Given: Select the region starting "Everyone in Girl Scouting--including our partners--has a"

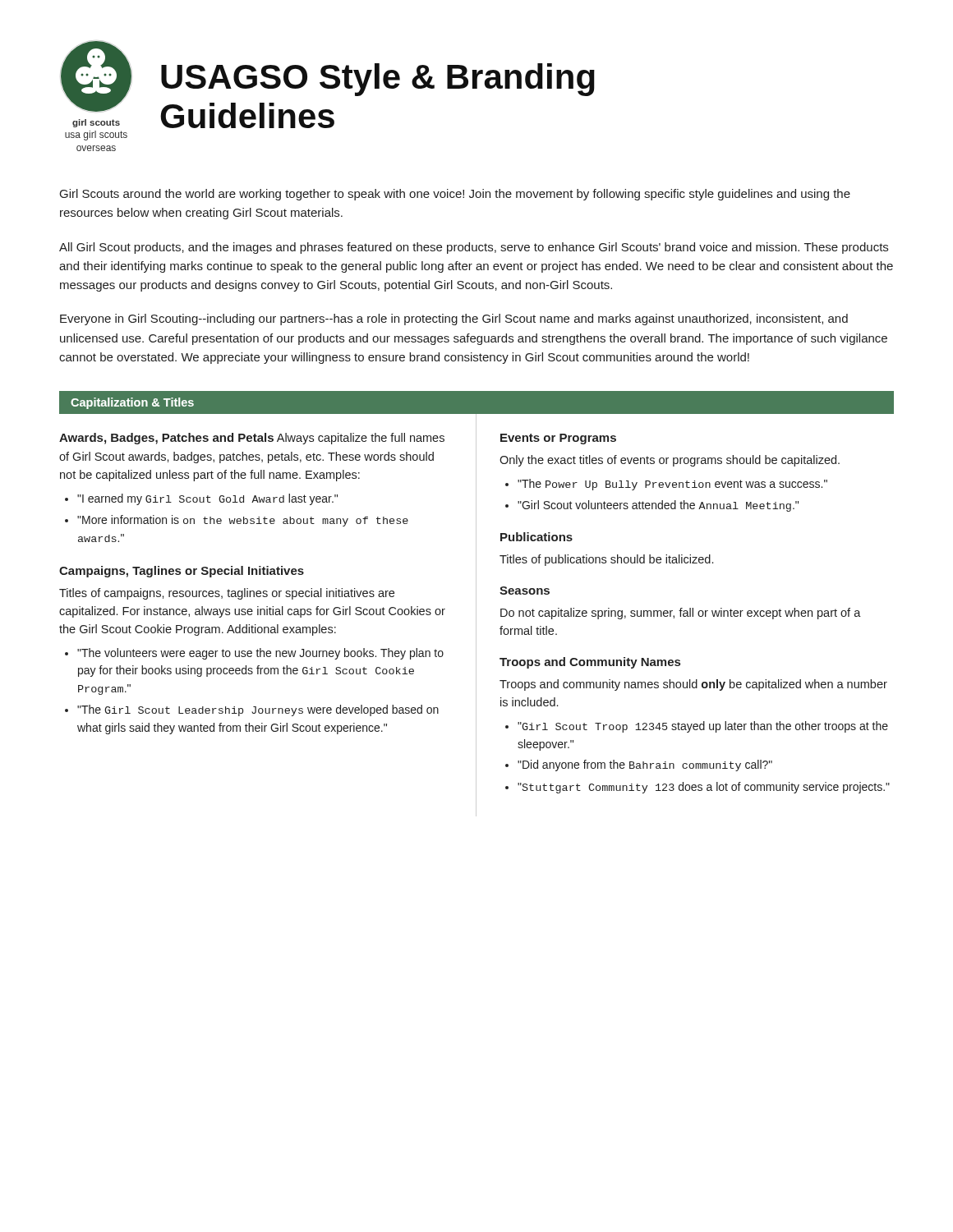Looking at the screenshot, I should (473, 338).
